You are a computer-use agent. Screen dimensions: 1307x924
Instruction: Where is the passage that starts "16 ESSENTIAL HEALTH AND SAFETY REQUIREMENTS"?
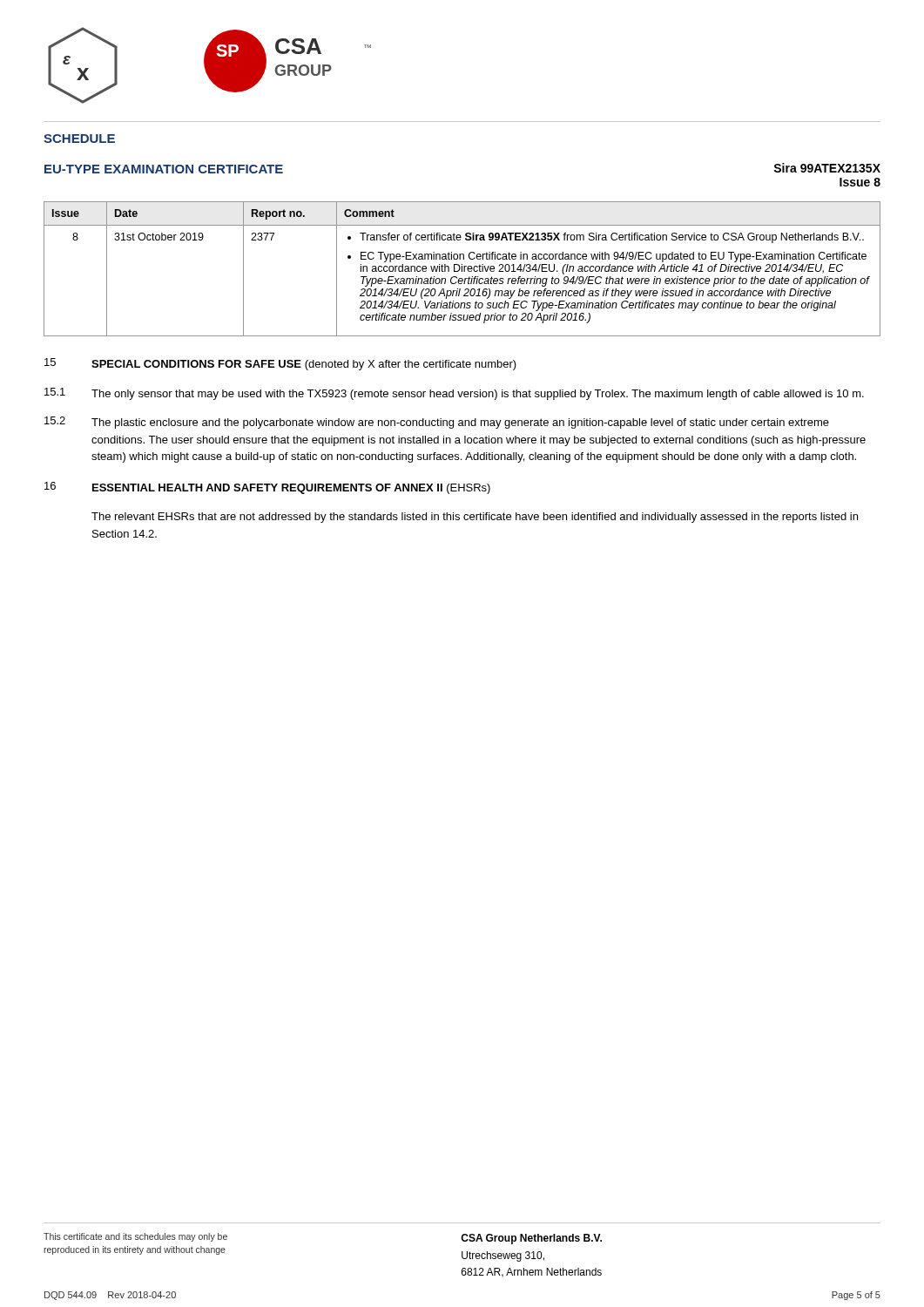pos(462,487)
